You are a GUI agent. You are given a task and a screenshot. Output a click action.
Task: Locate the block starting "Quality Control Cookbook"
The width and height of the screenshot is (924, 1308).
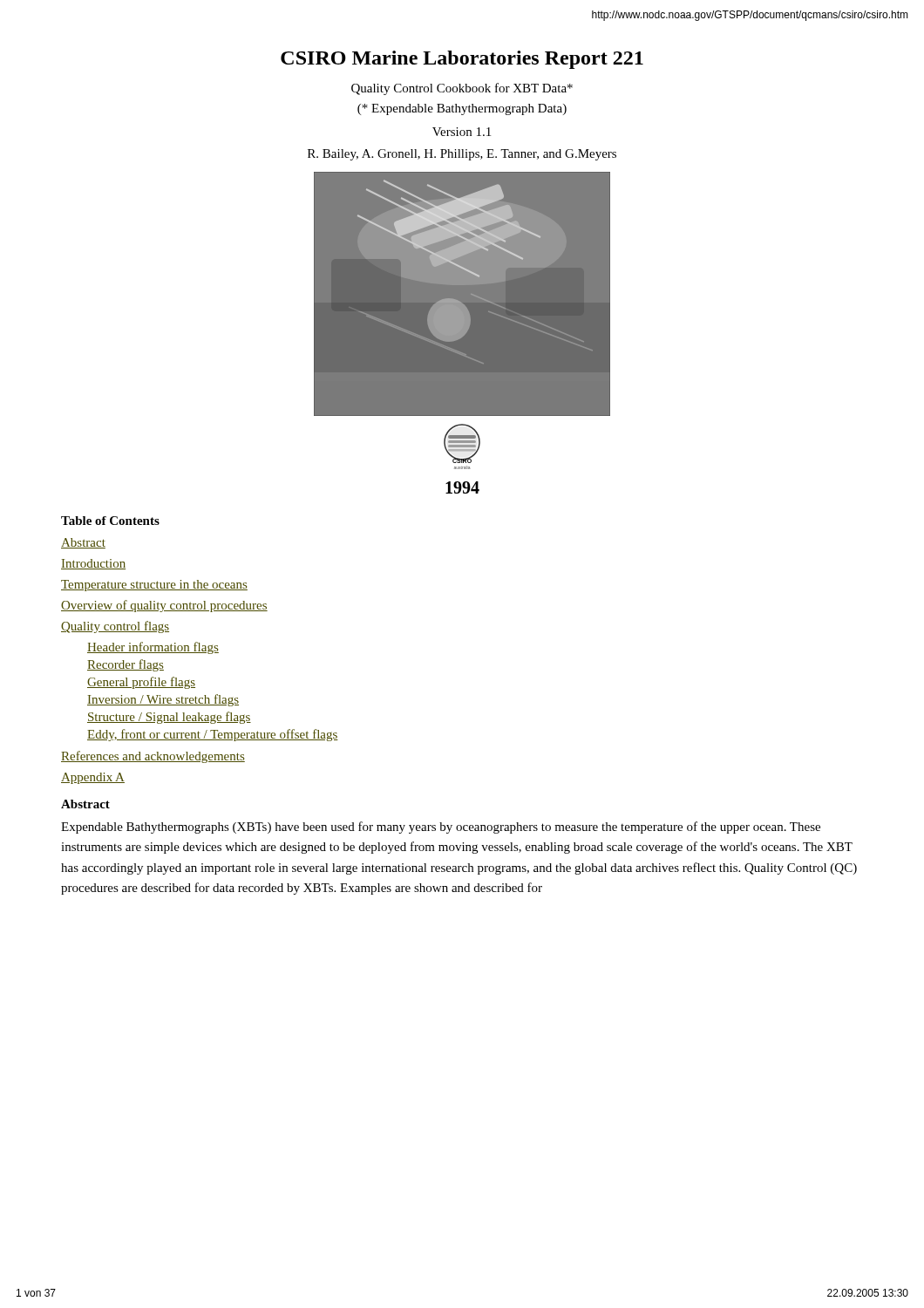tap(462, 98)
